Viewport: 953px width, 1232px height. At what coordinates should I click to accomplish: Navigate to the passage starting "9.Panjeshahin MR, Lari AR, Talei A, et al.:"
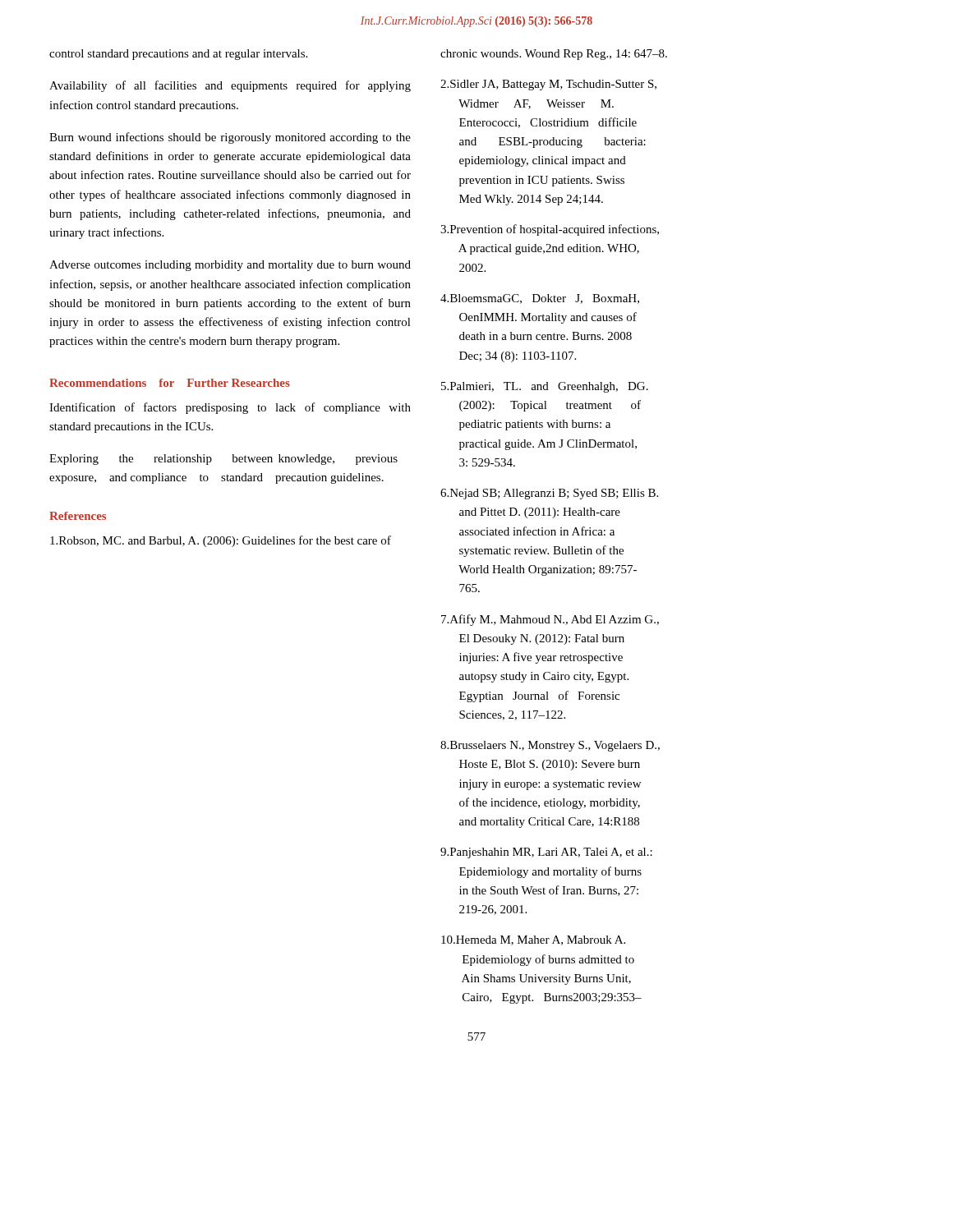[547, 881]
